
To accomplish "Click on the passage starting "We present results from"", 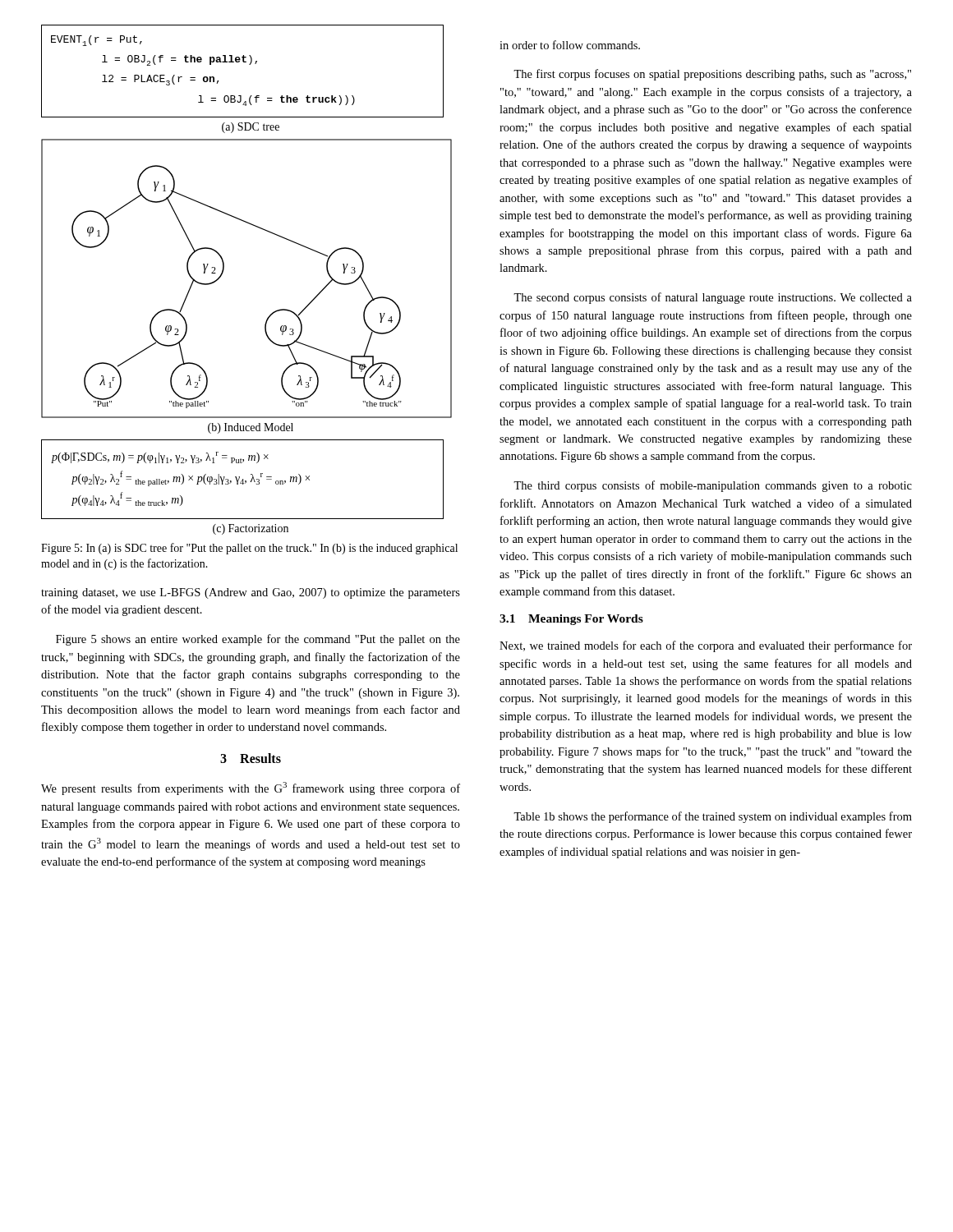I will pyautogui.click(x=251, y=825).
